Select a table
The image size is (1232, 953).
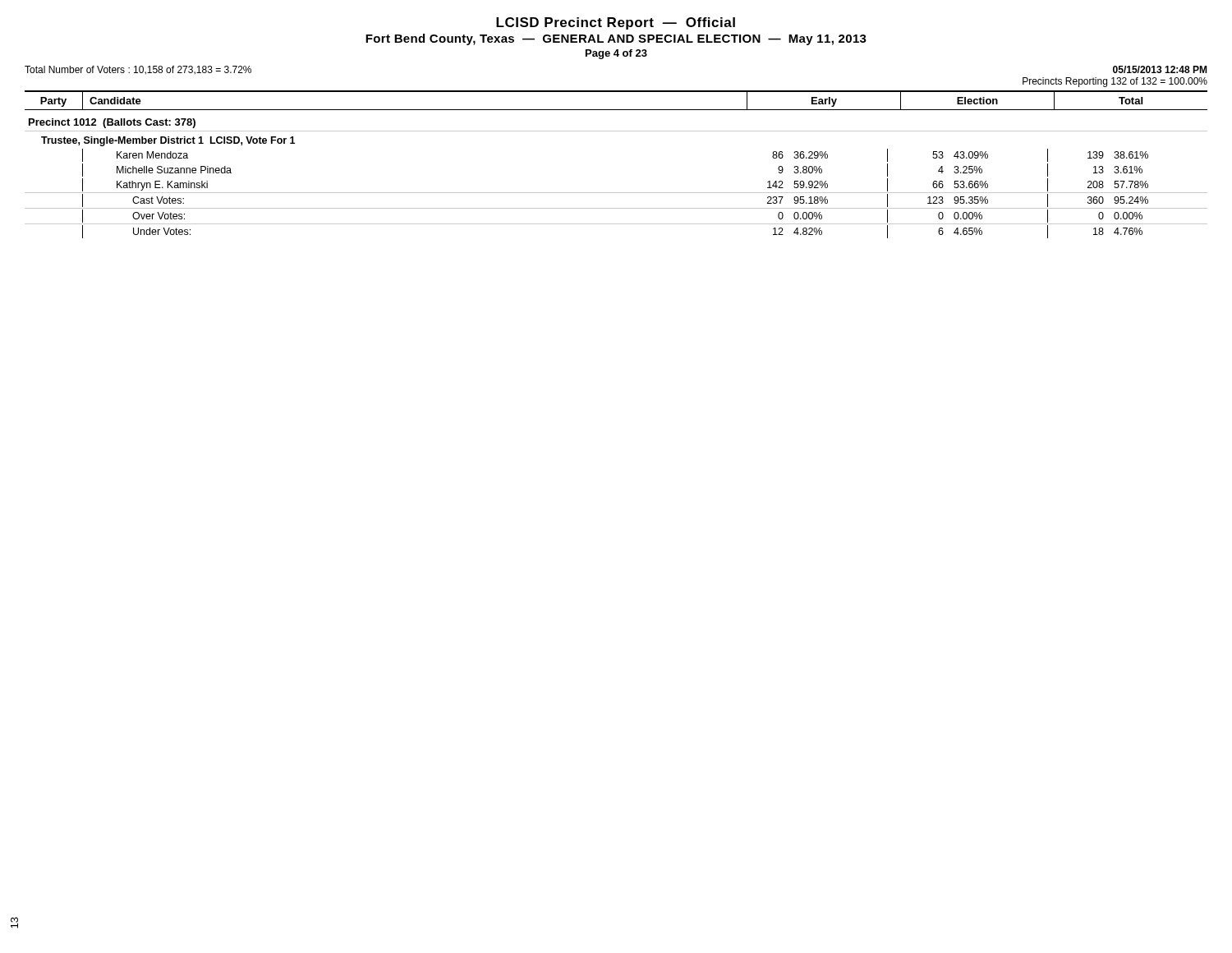tap(616, 185)
